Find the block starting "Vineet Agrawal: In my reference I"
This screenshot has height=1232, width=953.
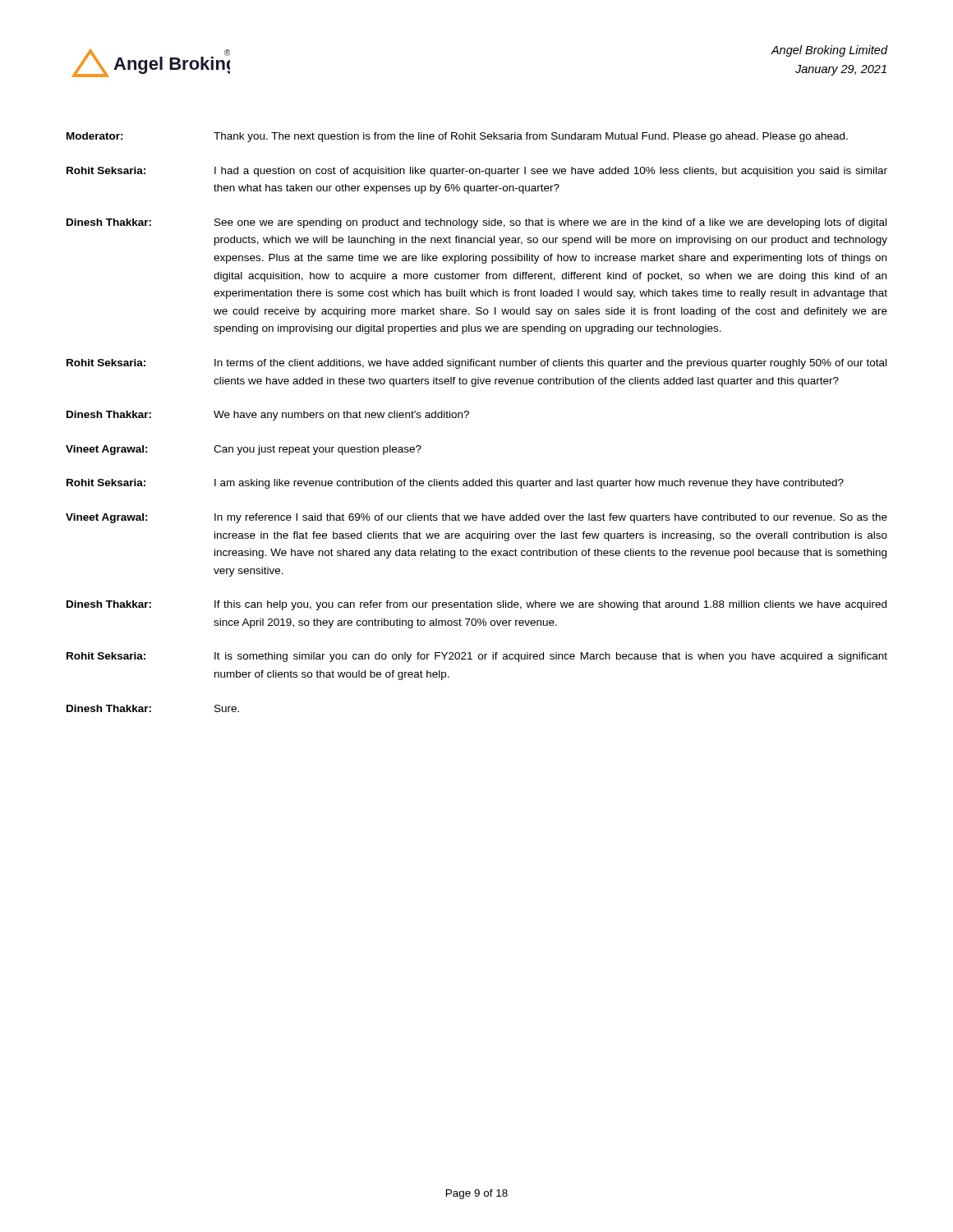[x=476, y=544]
